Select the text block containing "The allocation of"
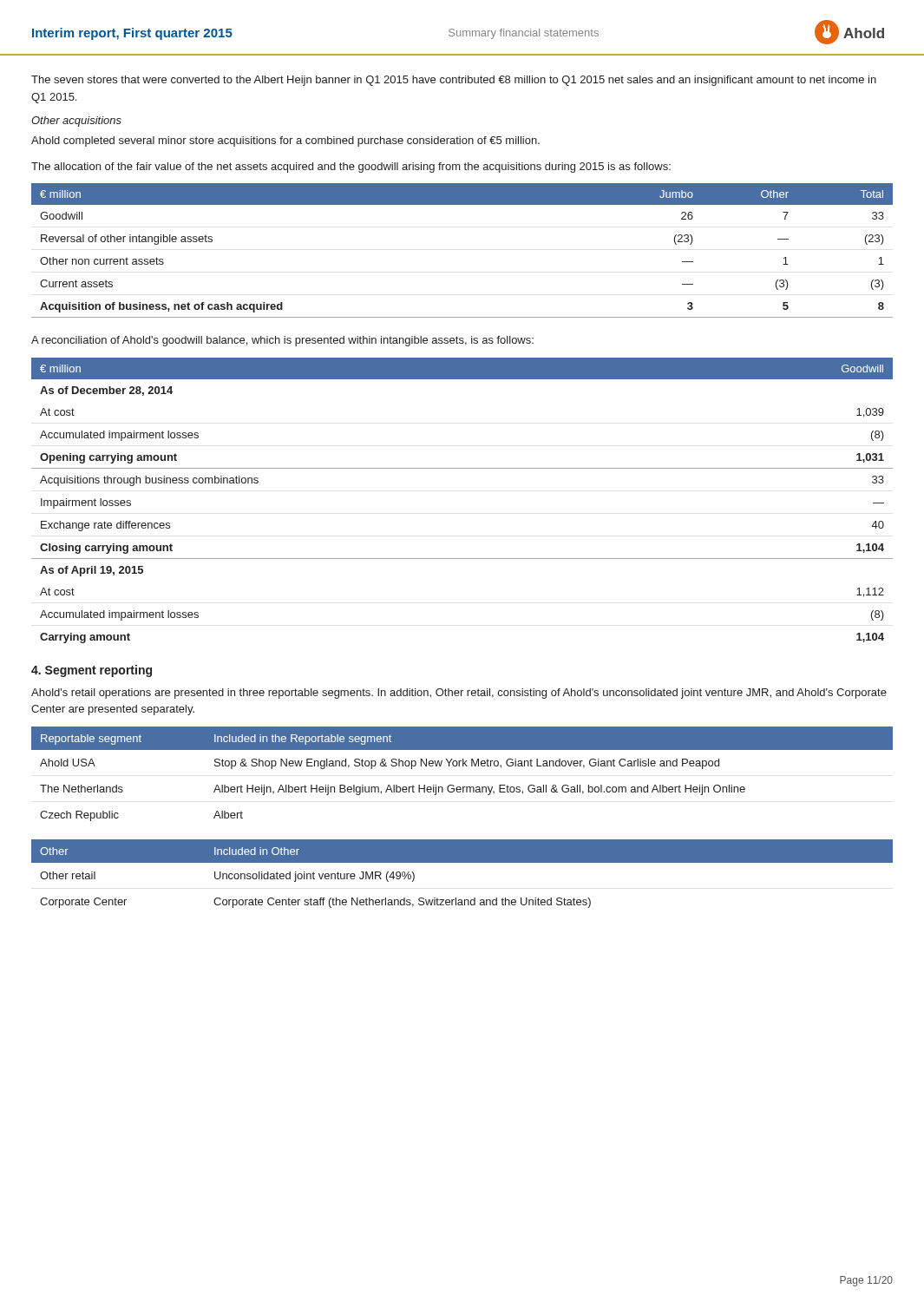This screenshot has width=924, height=1302. (351, 166)
